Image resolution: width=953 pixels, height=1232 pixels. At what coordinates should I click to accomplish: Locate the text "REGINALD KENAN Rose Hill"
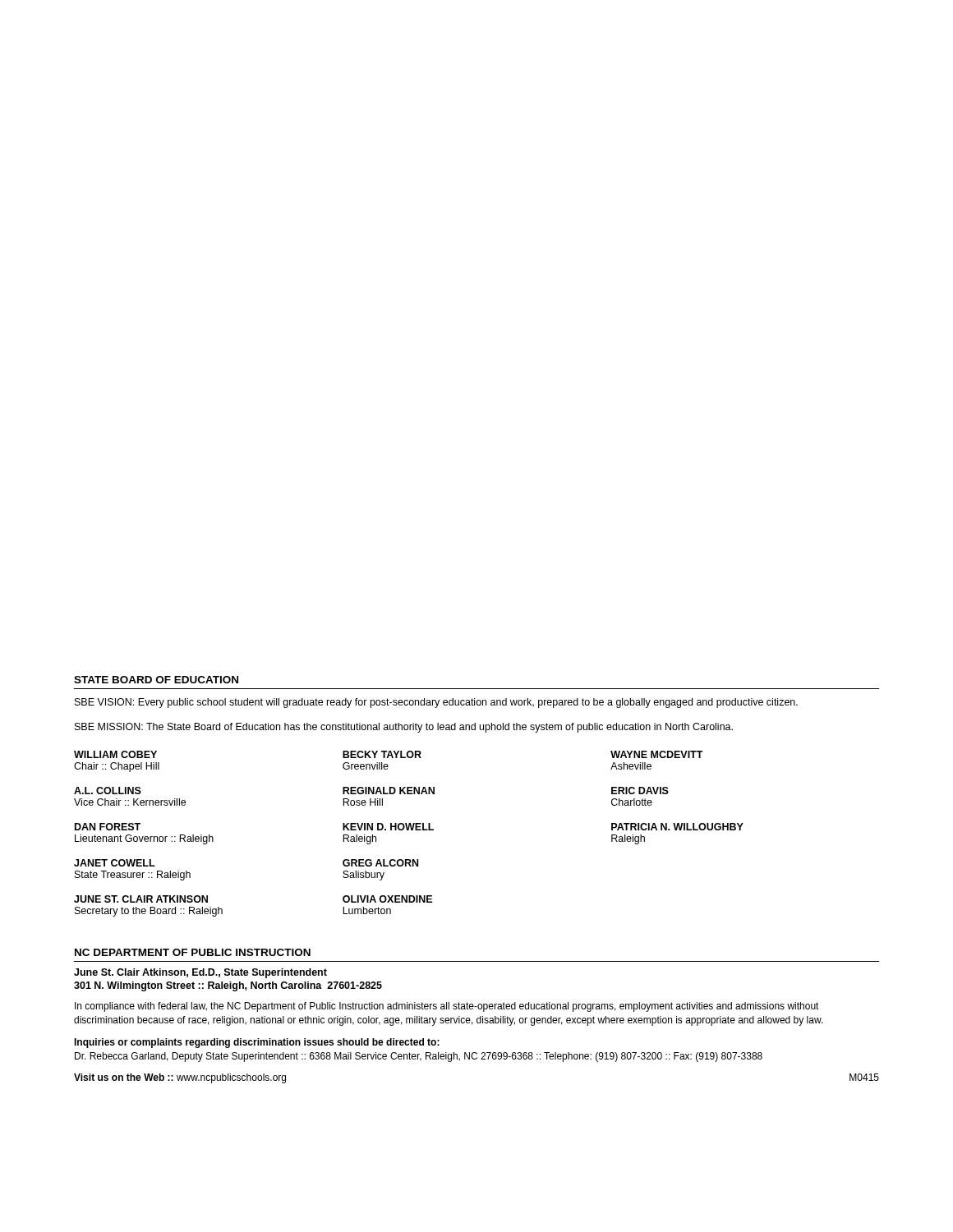coord(389,791)
